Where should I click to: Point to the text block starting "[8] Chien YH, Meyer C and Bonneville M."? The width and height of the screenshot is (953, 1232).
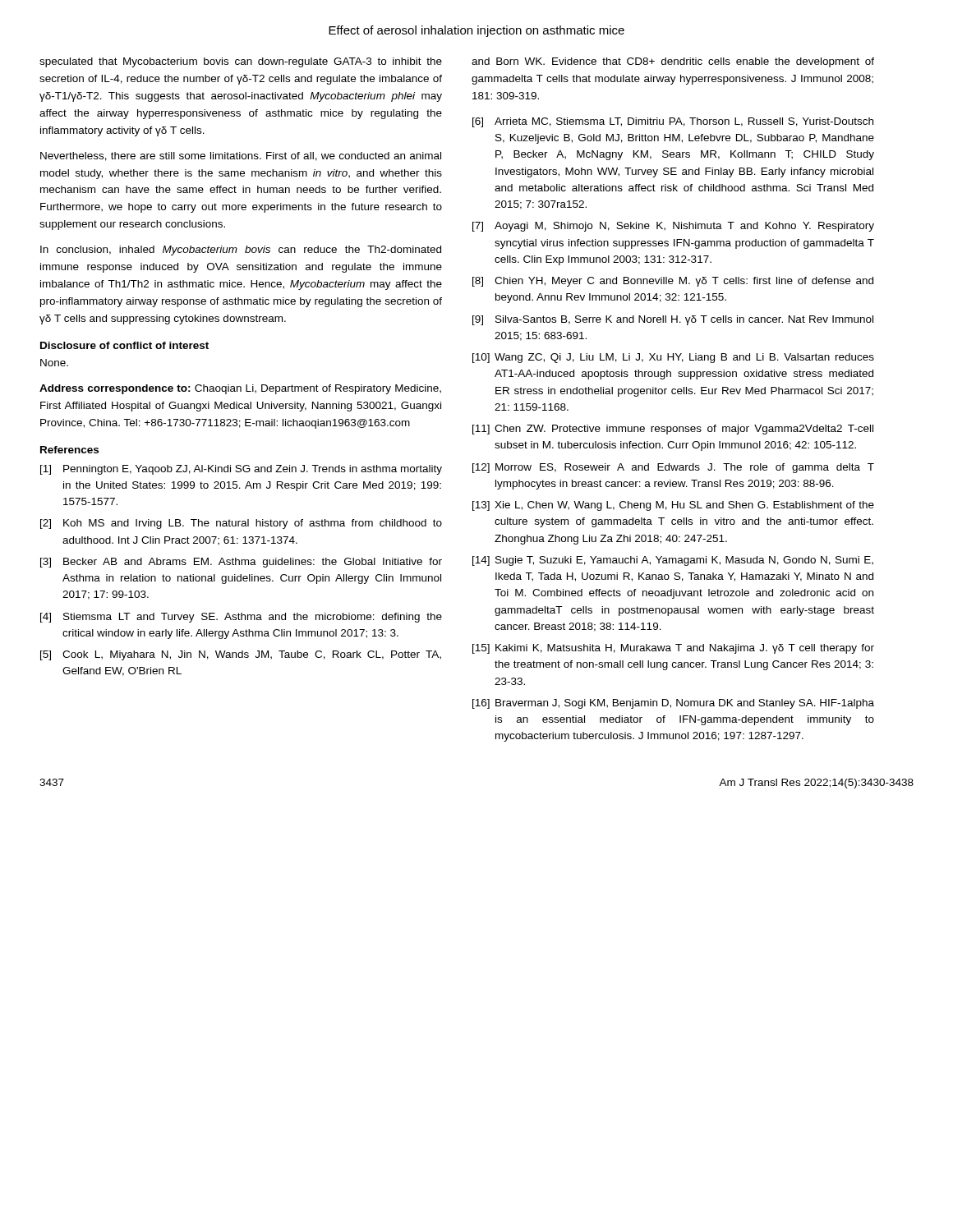(673, 289)
